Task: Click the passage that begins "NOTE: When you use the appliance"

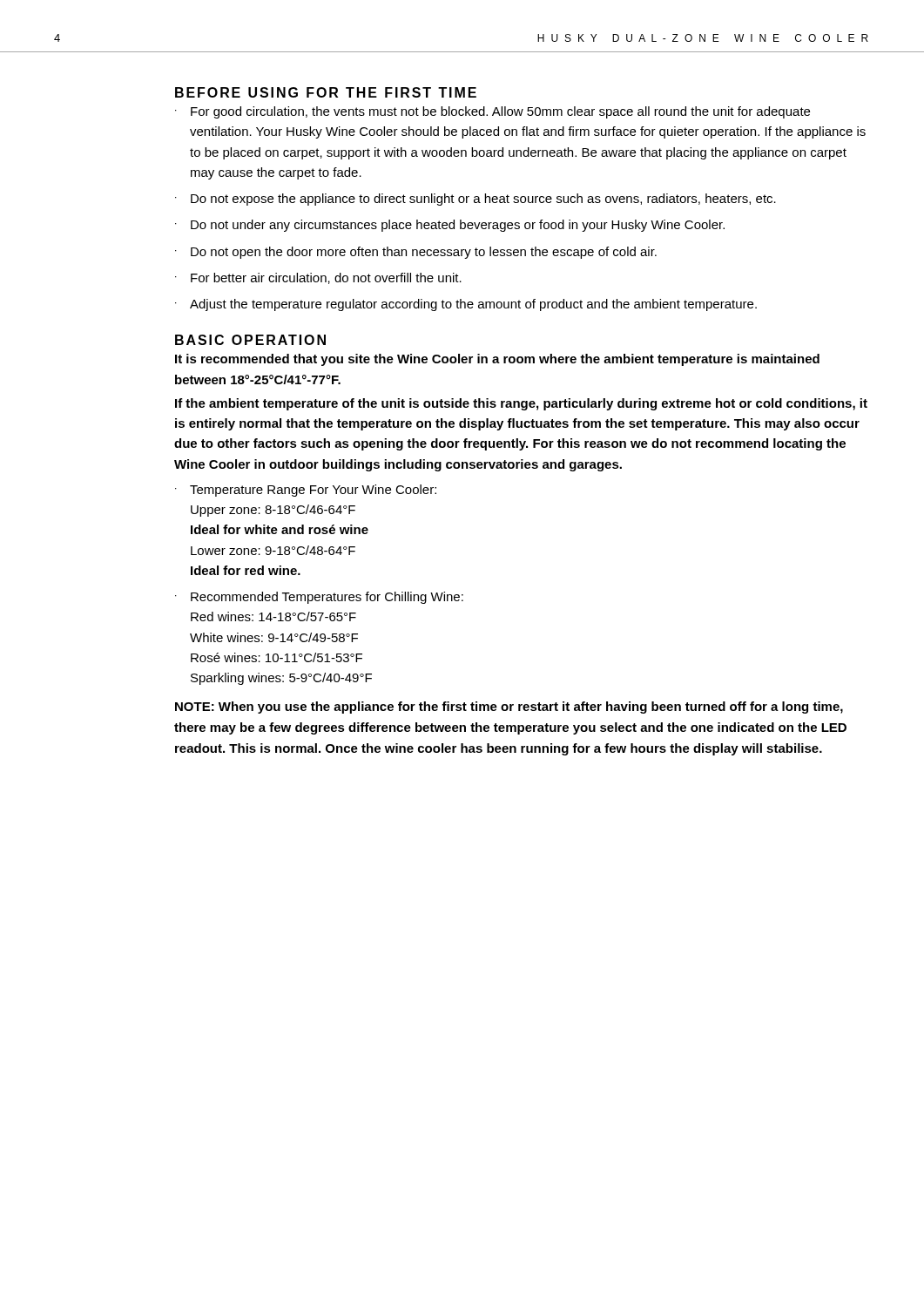Action: pyautogui.click(x=522, y=727)
